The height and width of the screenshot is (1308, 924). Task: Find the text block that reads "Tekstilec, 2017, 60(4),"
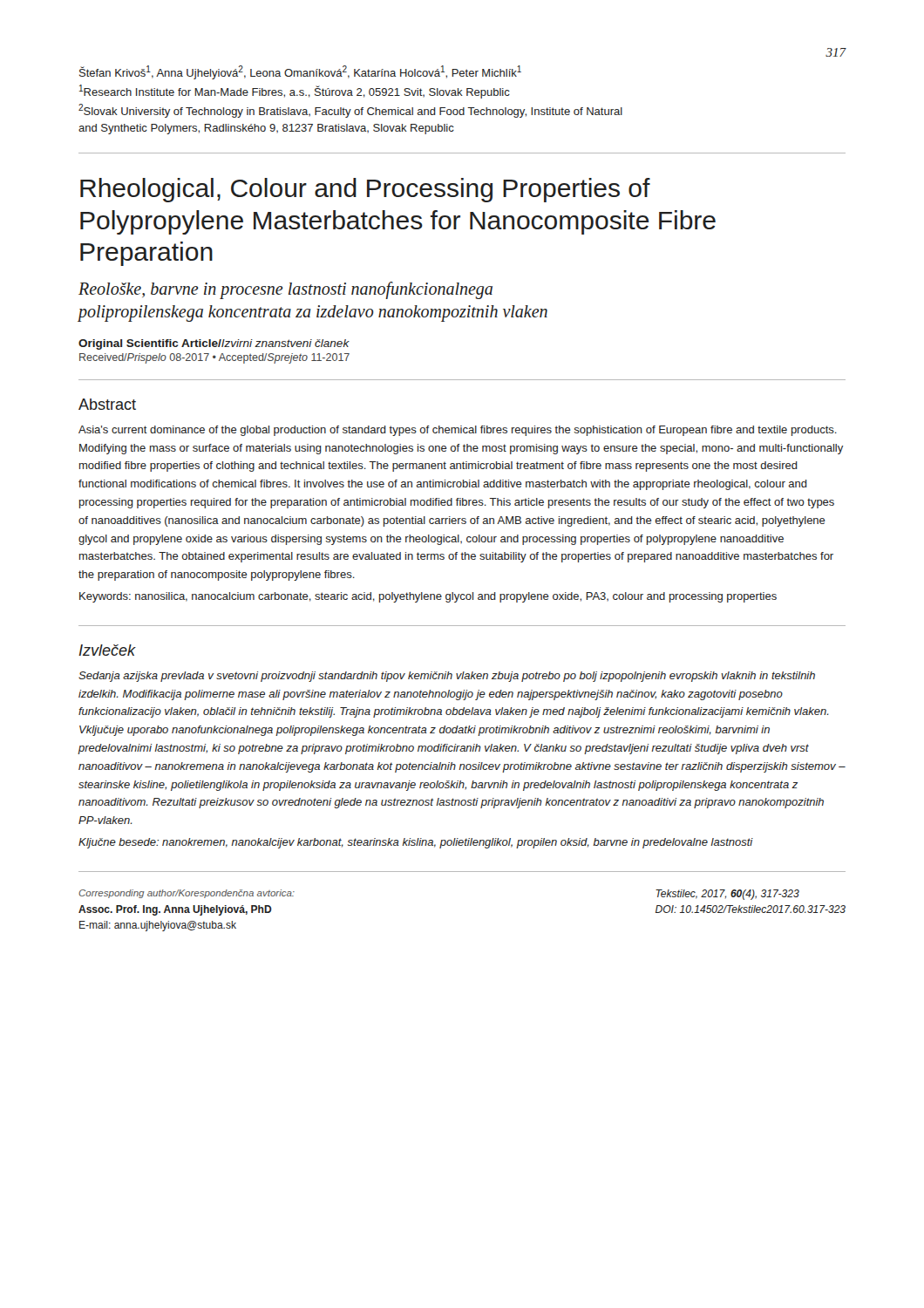point(750,902)
